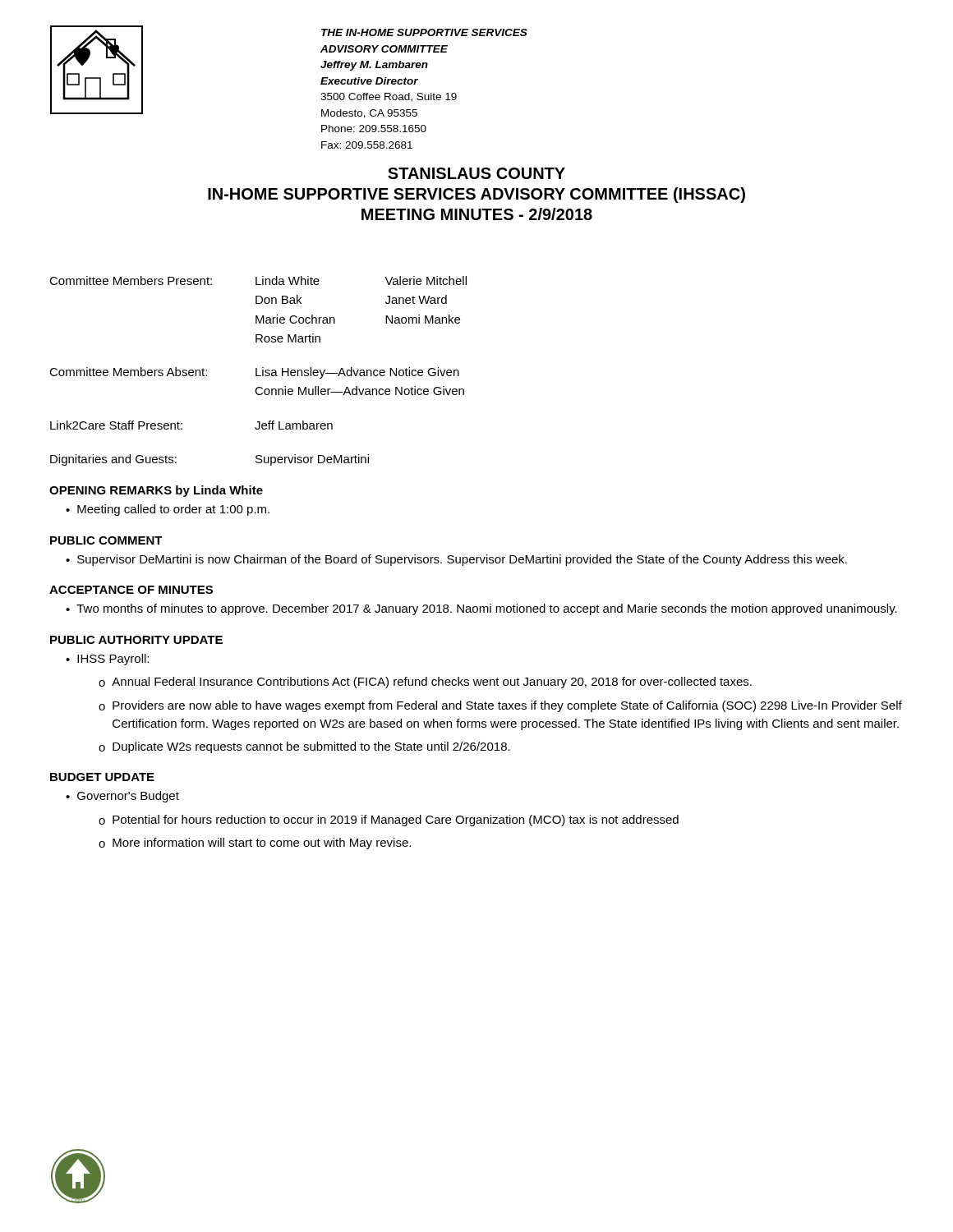Find the element starting "o Annual Federal Insurance Contributions Act"
Viewport: 953px width, 1232px height.
pos(426,682)
